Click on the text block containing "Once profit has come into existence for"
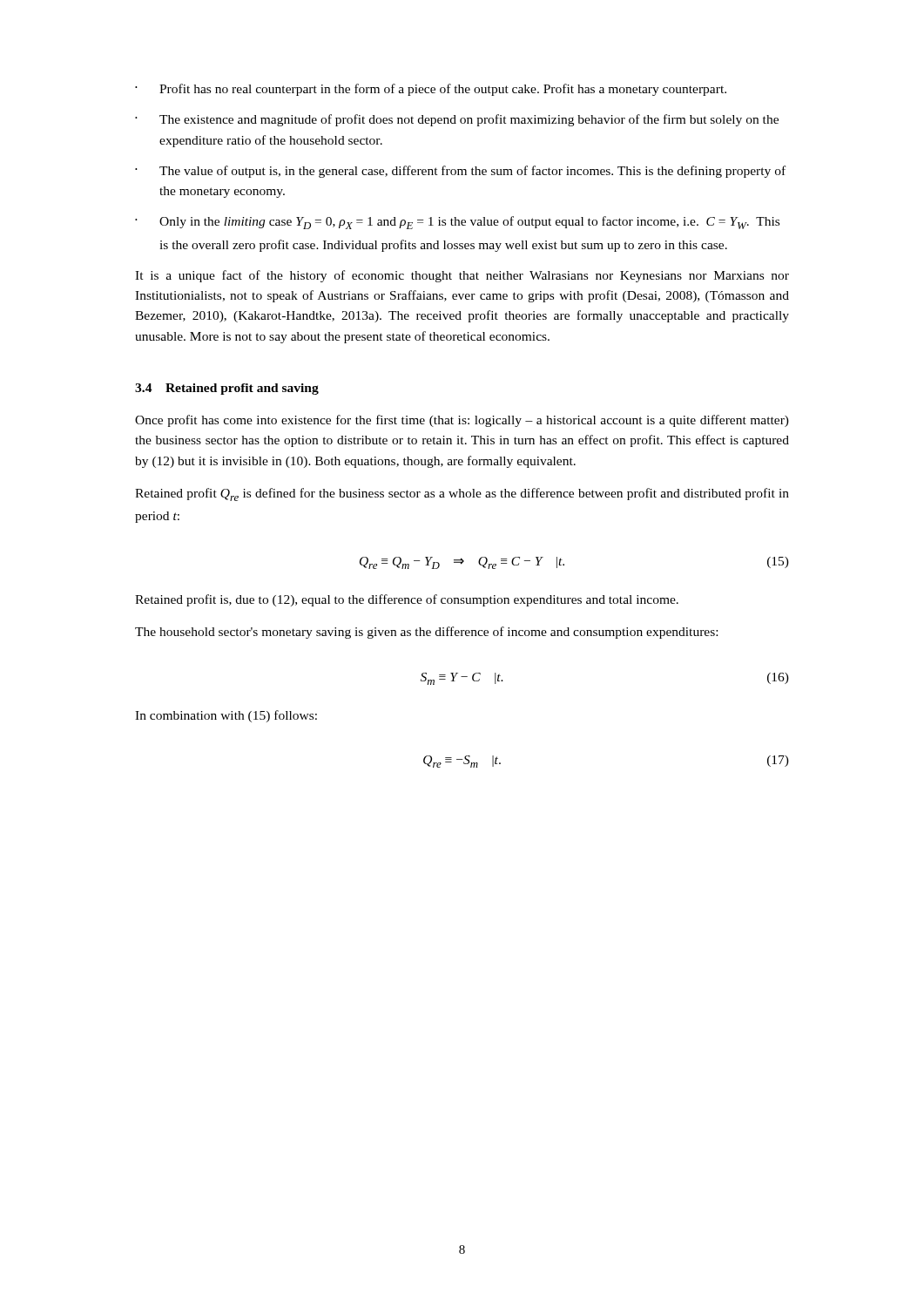 tap(462, 440)
